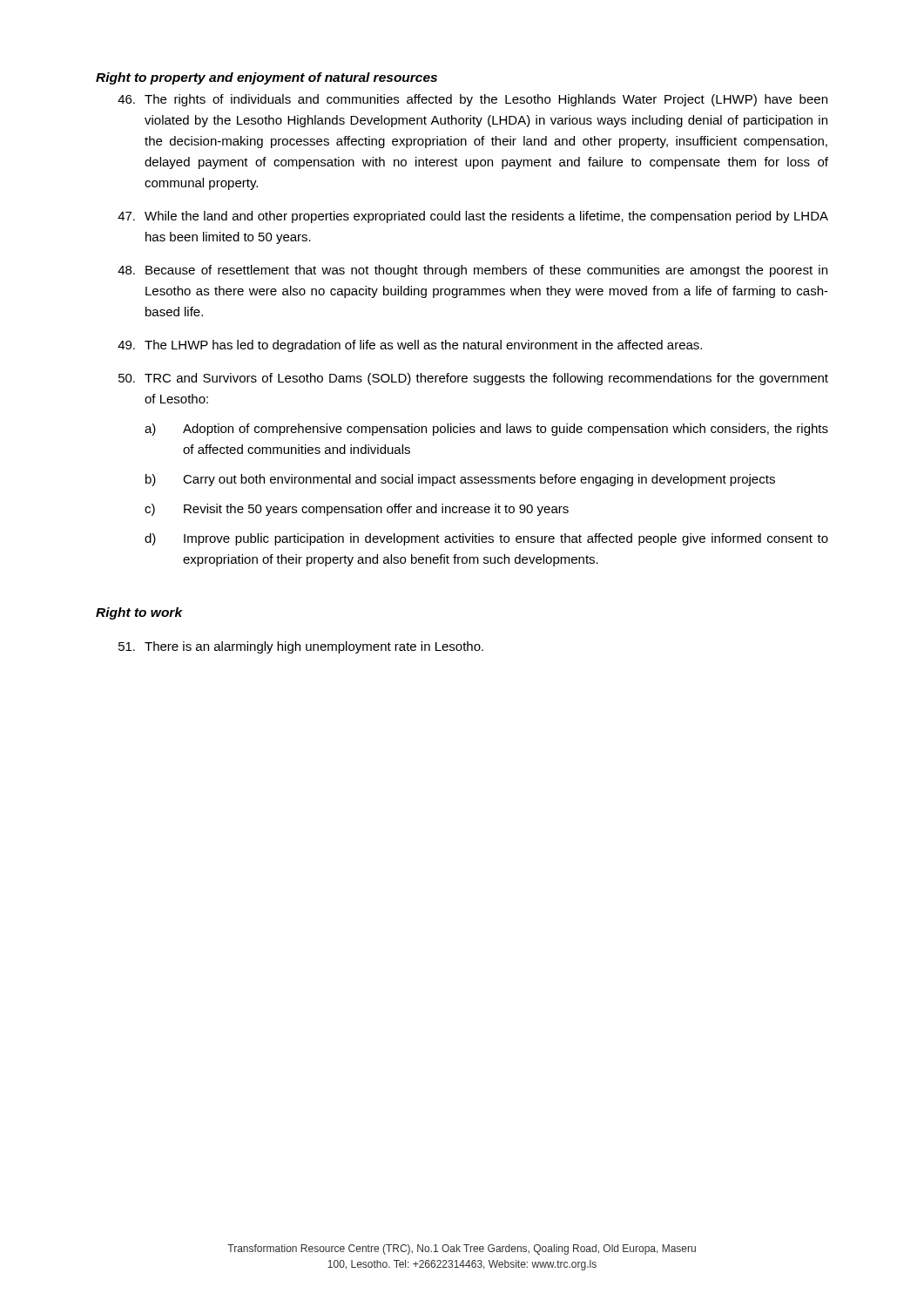Locate the block of text that opens with "47. While the land and other"
The height and width of the screenshot is (1307, 924).
click(462, 227)
